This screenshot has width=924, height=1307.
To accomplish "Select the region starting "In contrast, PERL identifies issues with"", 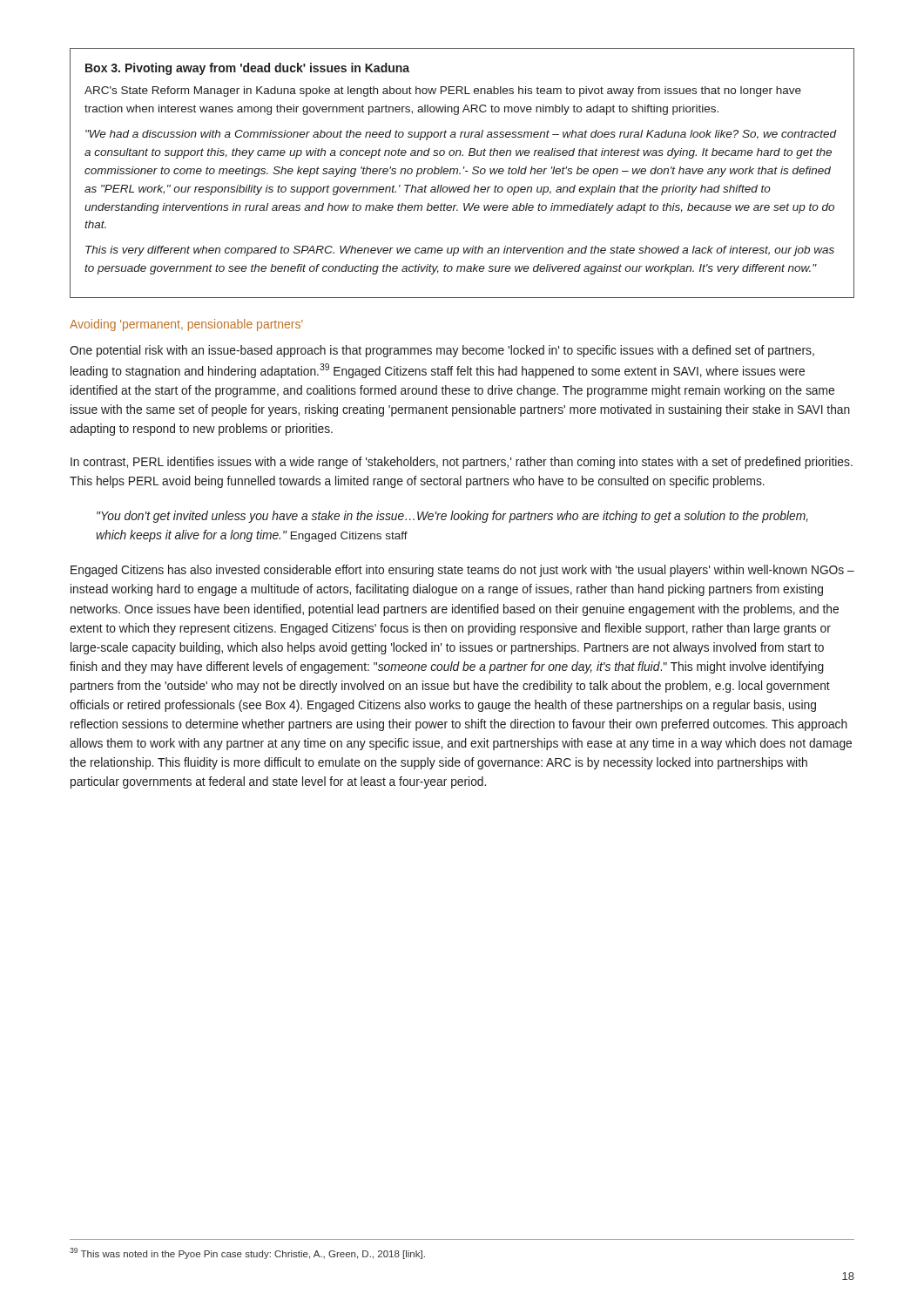I will point(461,472).
